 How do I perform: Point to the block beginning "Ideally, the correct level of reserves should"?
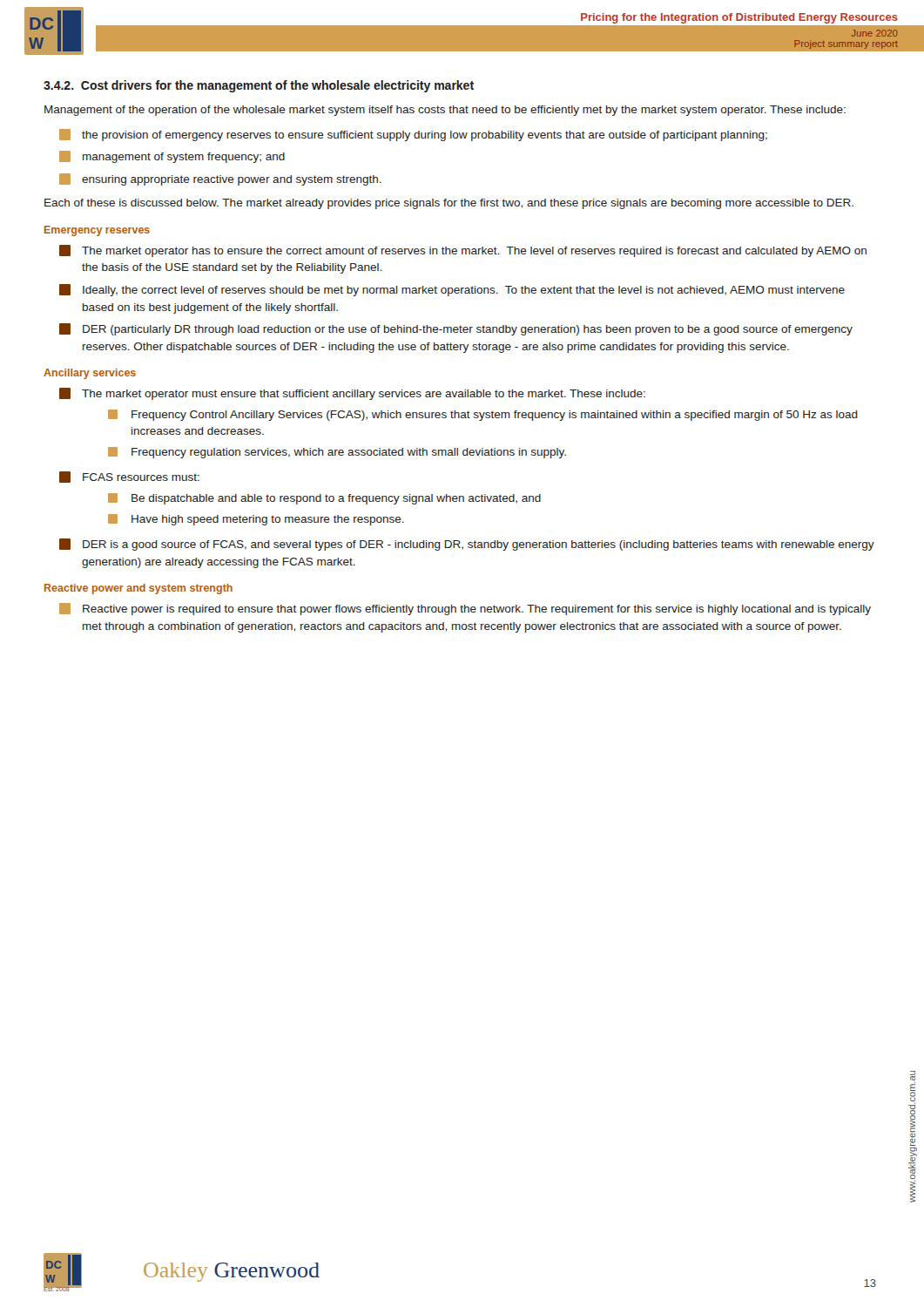coord(468,298)
